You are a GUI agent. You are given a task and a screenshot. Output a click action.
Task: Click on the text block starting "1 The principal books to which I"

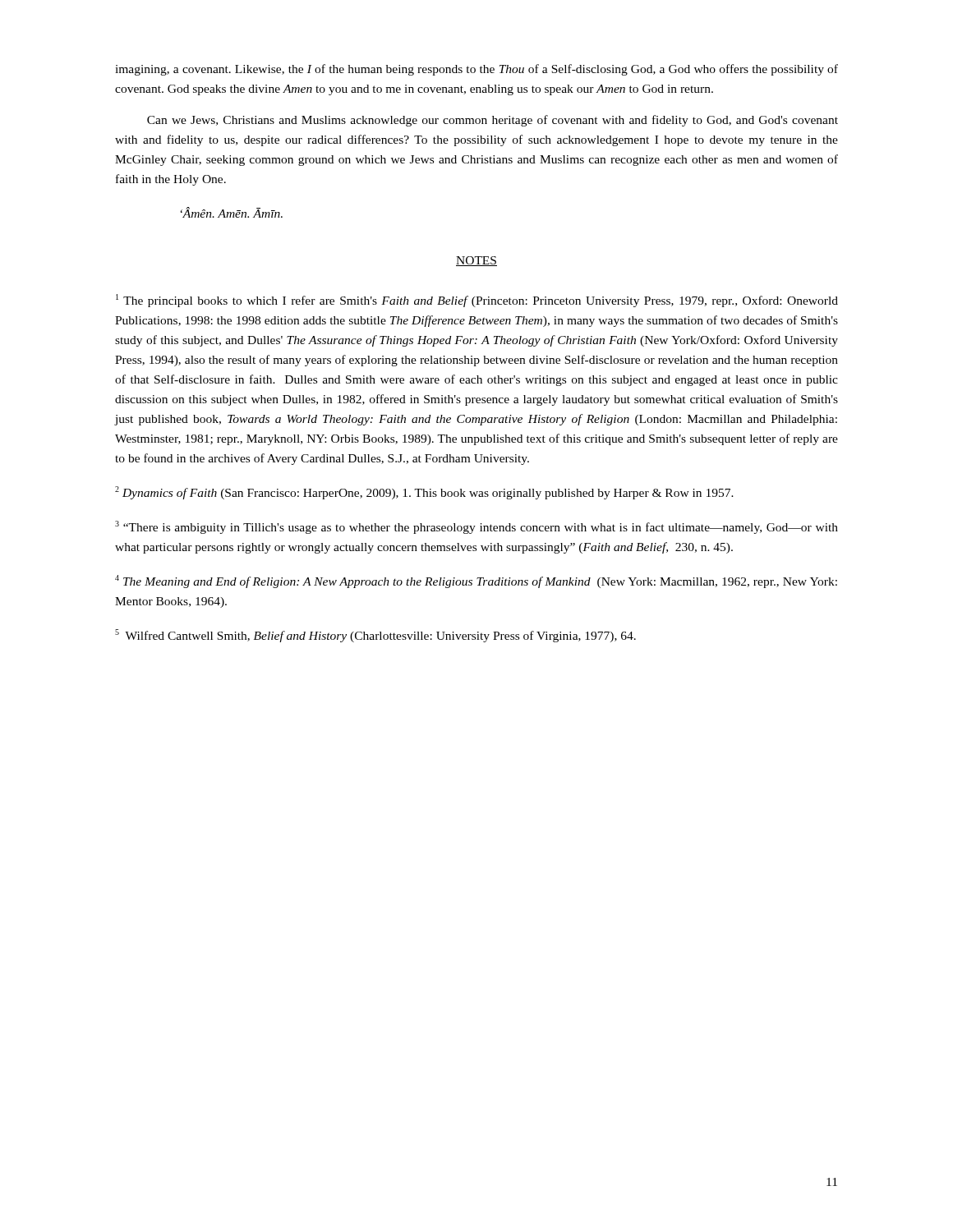coord(476,379)
